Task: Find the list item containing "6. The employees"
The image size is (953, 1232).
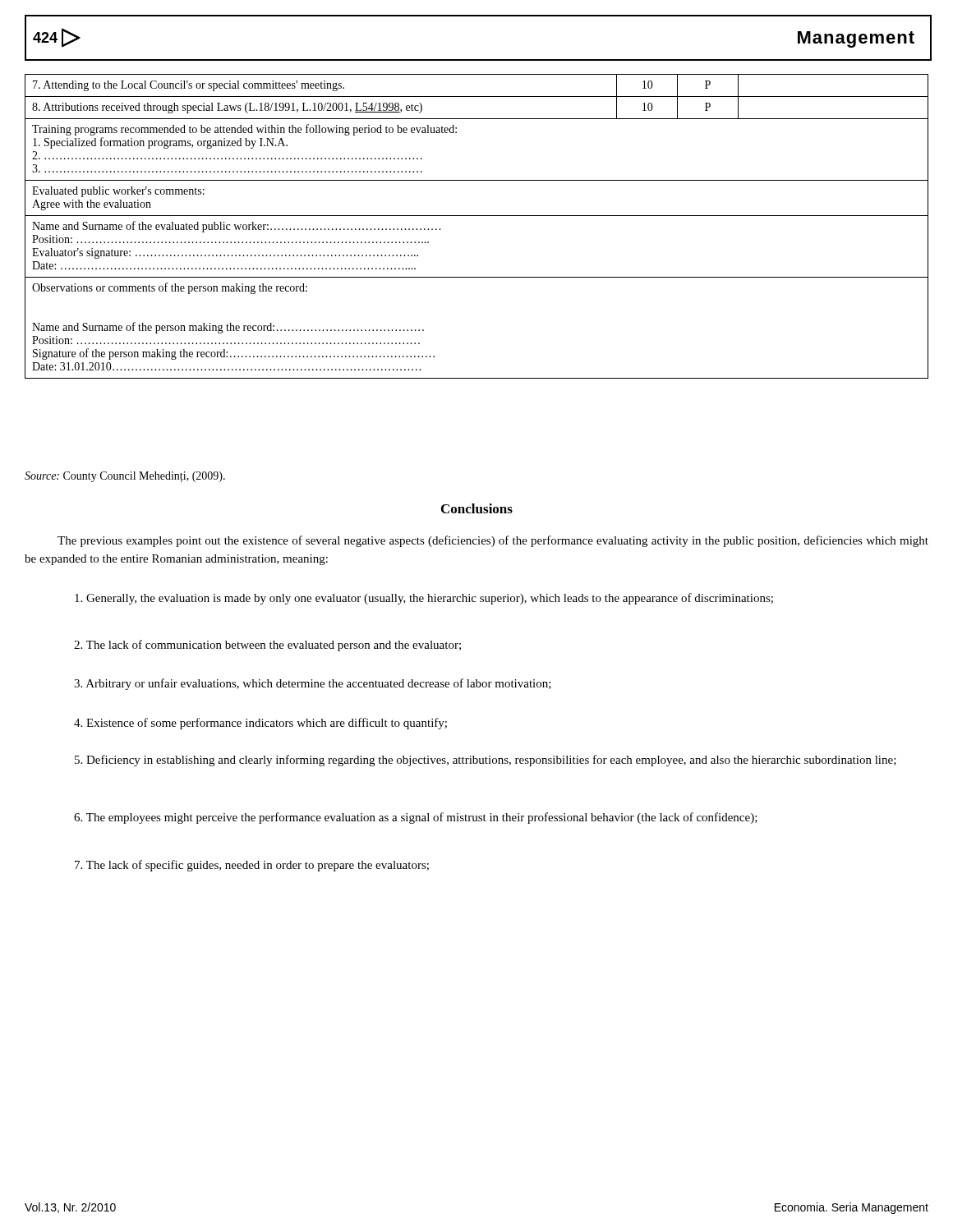Action: [x=476, y=818]
